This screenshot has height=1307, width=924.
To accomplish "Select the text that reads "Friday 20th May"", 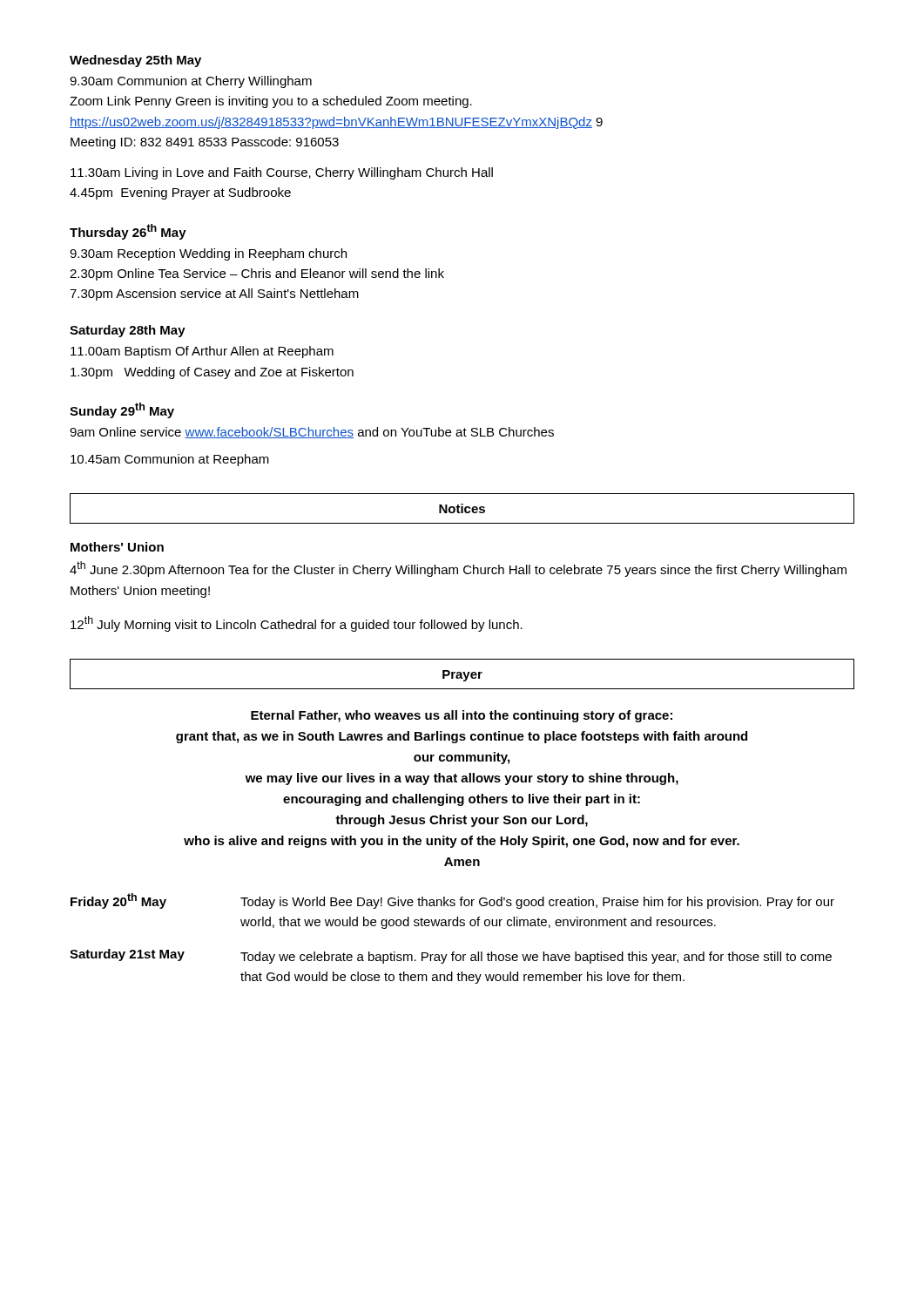I will pyautogui.click(x=118, y=900).
